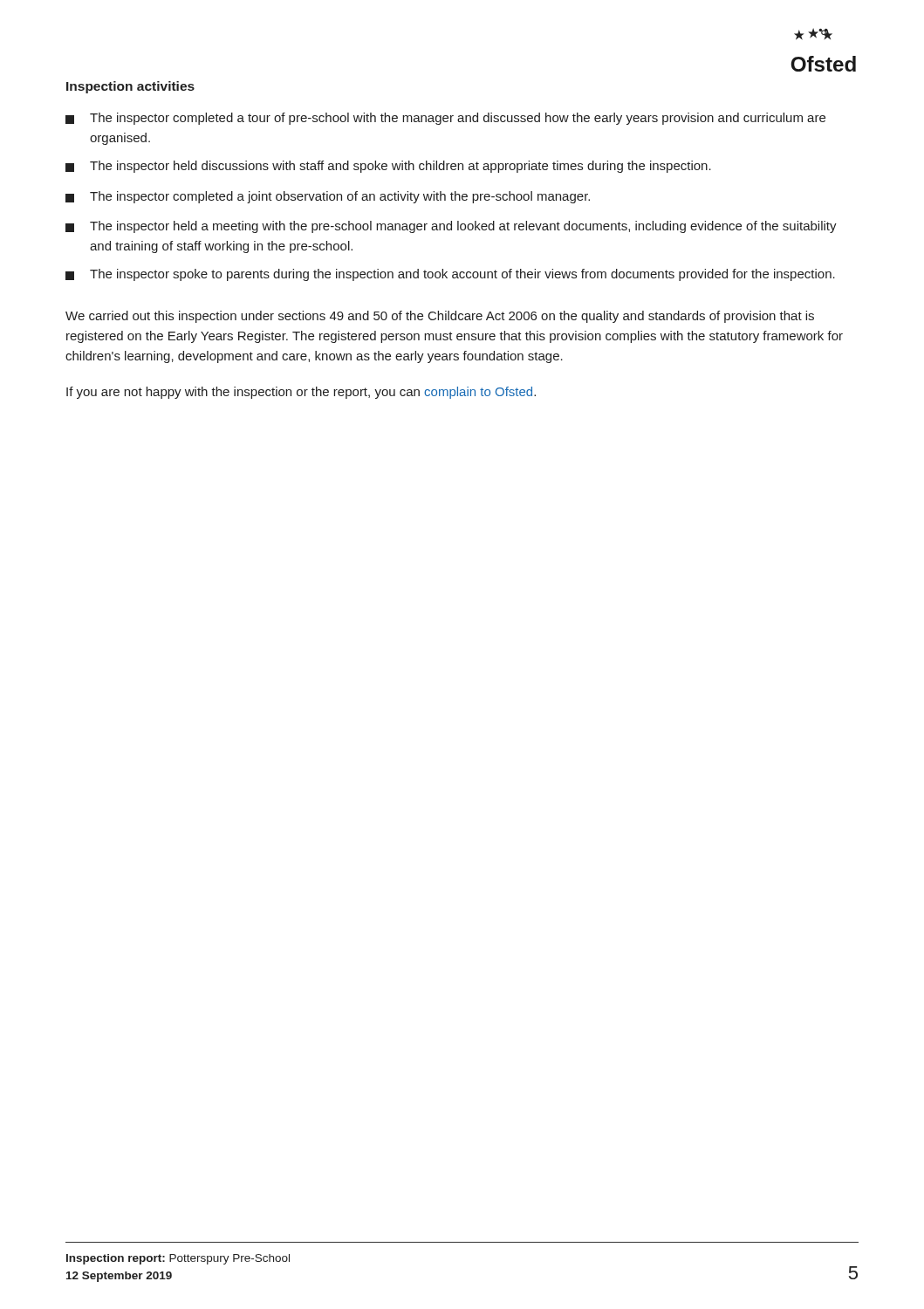Screen dimensions: 1309x924
Task: Find the list item containing "The inspector held discussions with"
Action: pyautogui.click(x=462, y=167)
